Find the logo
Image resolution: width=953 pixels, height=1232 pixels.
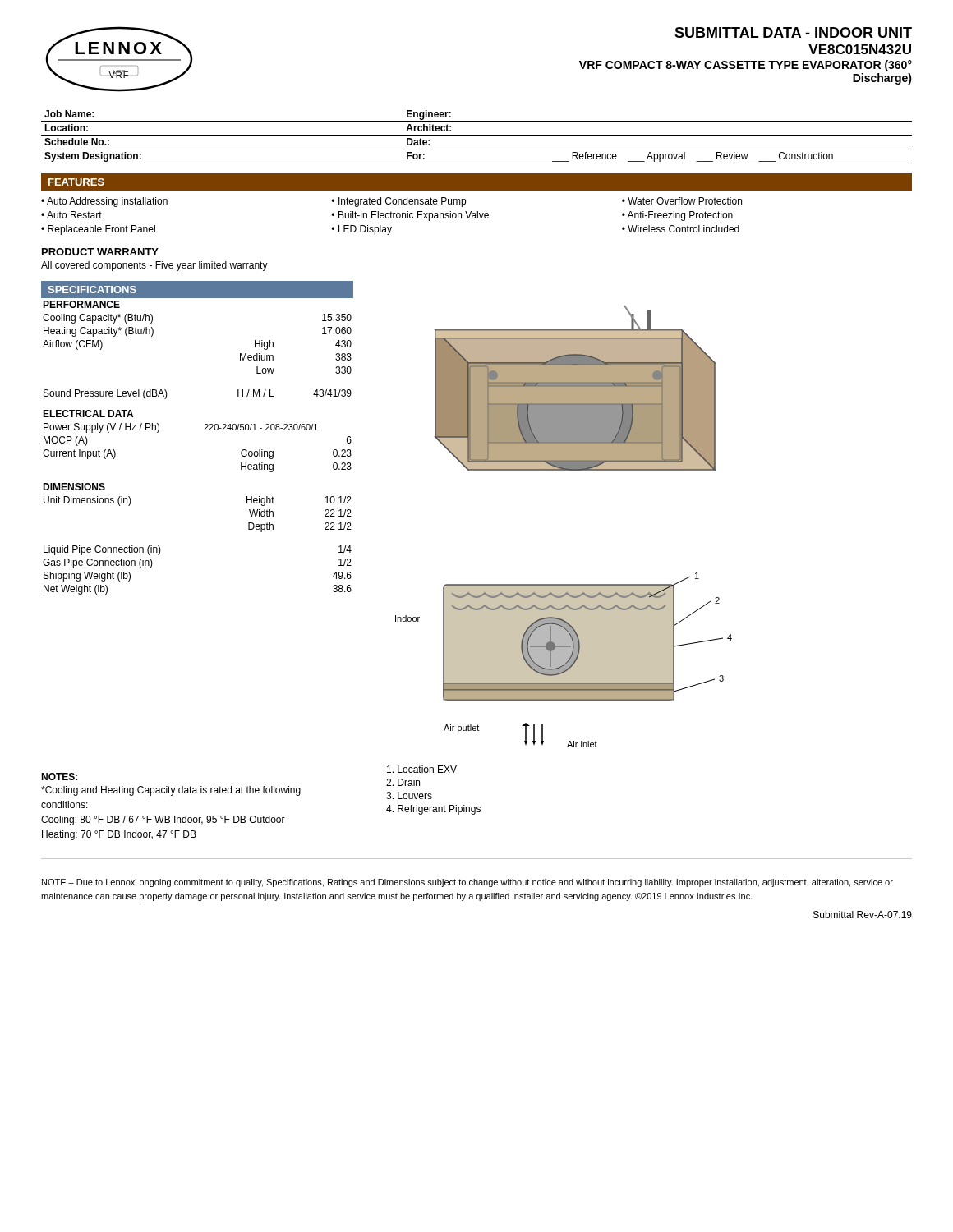[x=123, y=63]
